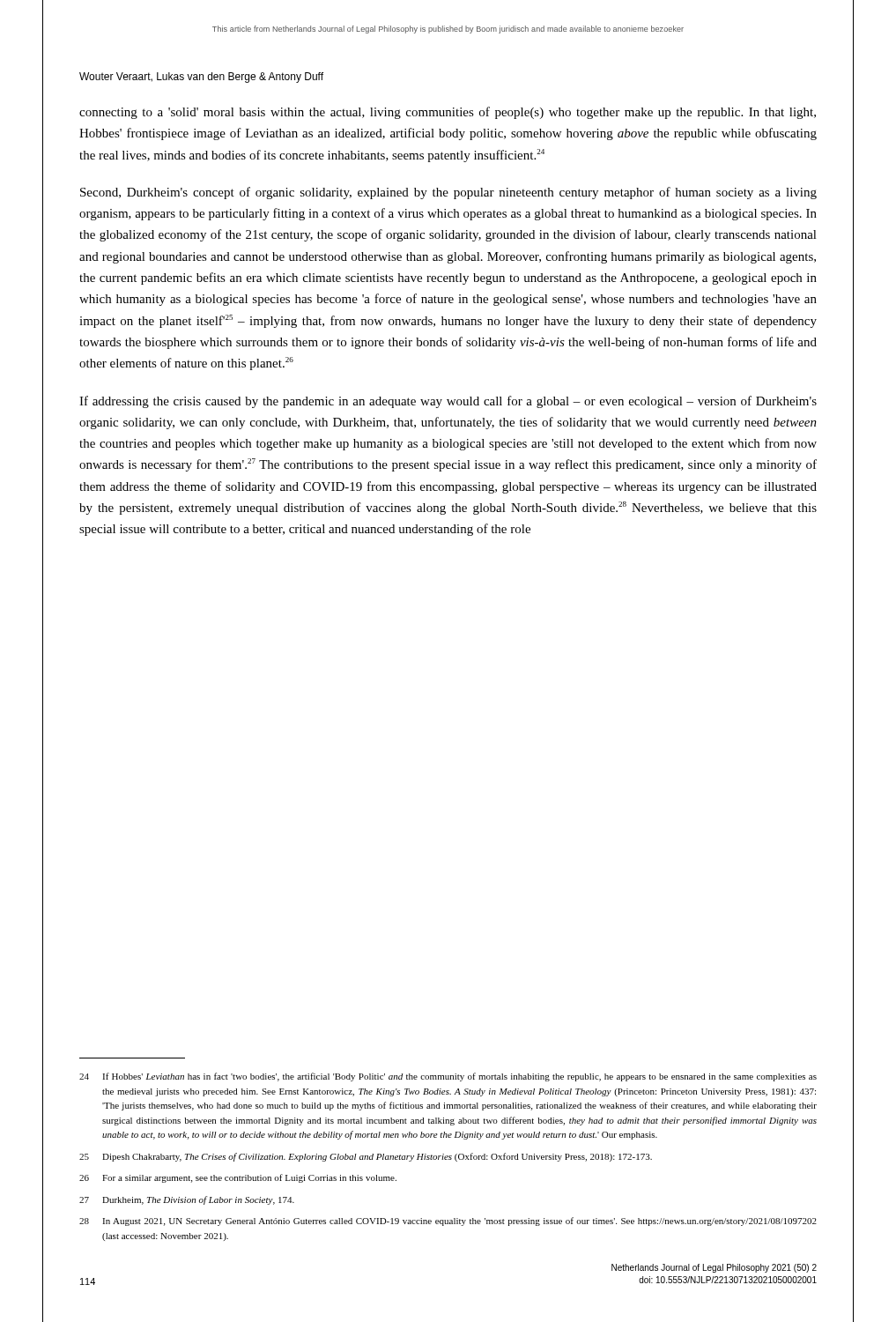896x1322 pixels.
Task: Where is the passage that starts "Wouter Veraart, Lukas"?
Action: coord(201,77)
